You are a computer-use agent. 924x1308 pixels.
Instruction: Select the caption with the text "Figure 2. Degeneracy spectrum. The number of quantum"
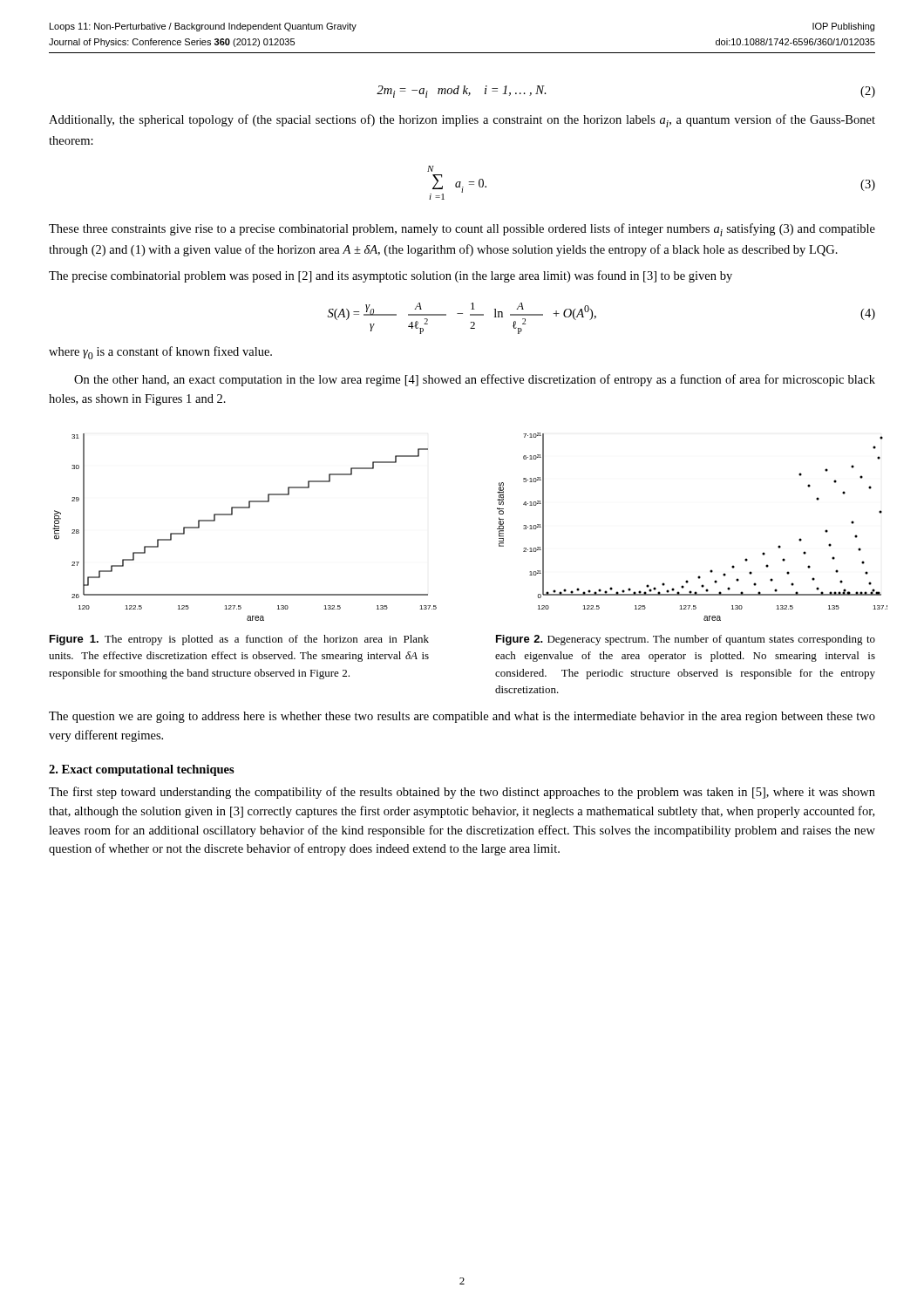pos(685,664)
